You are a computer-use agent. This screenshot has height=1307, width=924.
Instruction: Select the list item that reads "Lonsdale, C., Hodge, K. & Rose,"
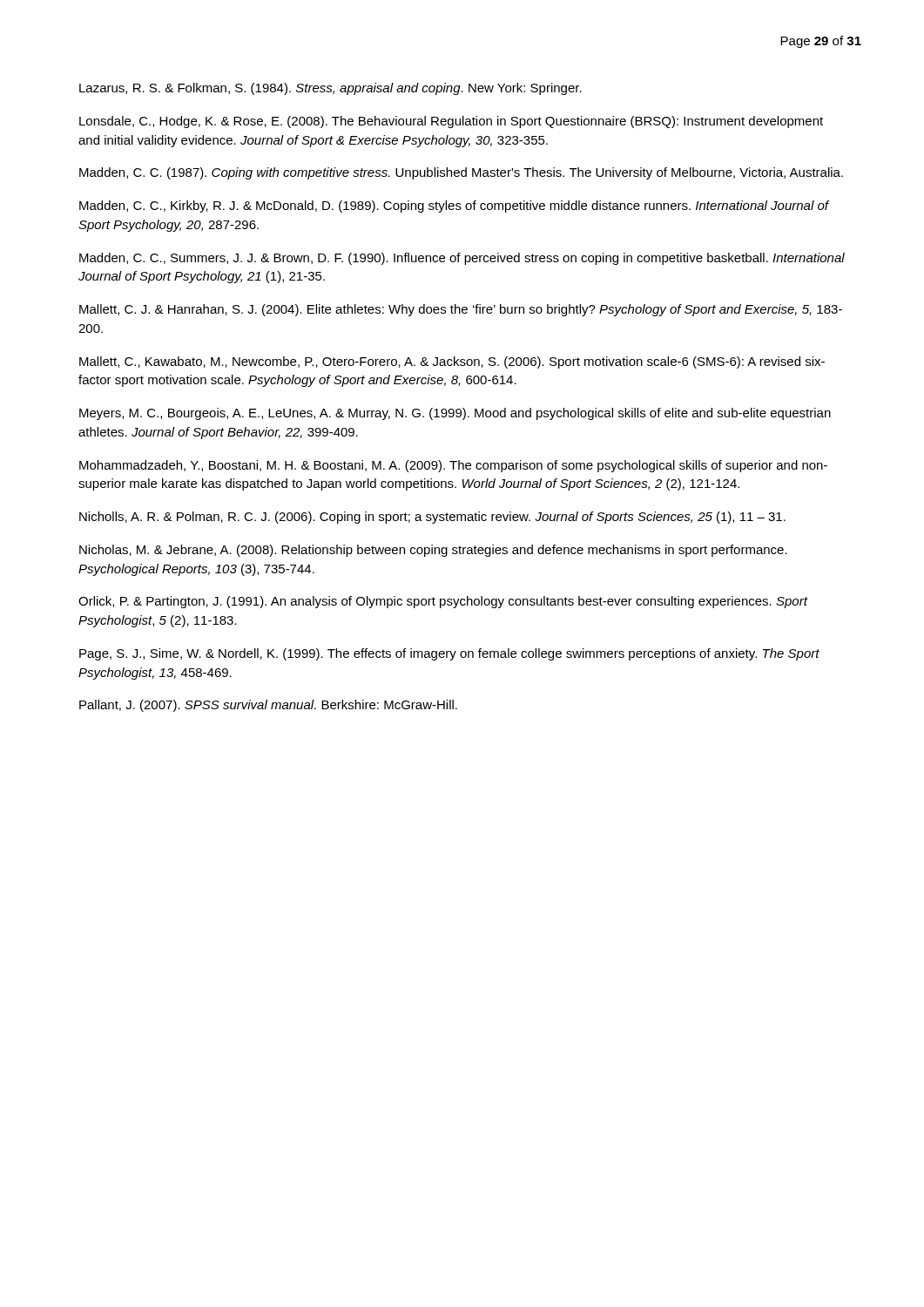pyautogui.click(x=451, y=130)
